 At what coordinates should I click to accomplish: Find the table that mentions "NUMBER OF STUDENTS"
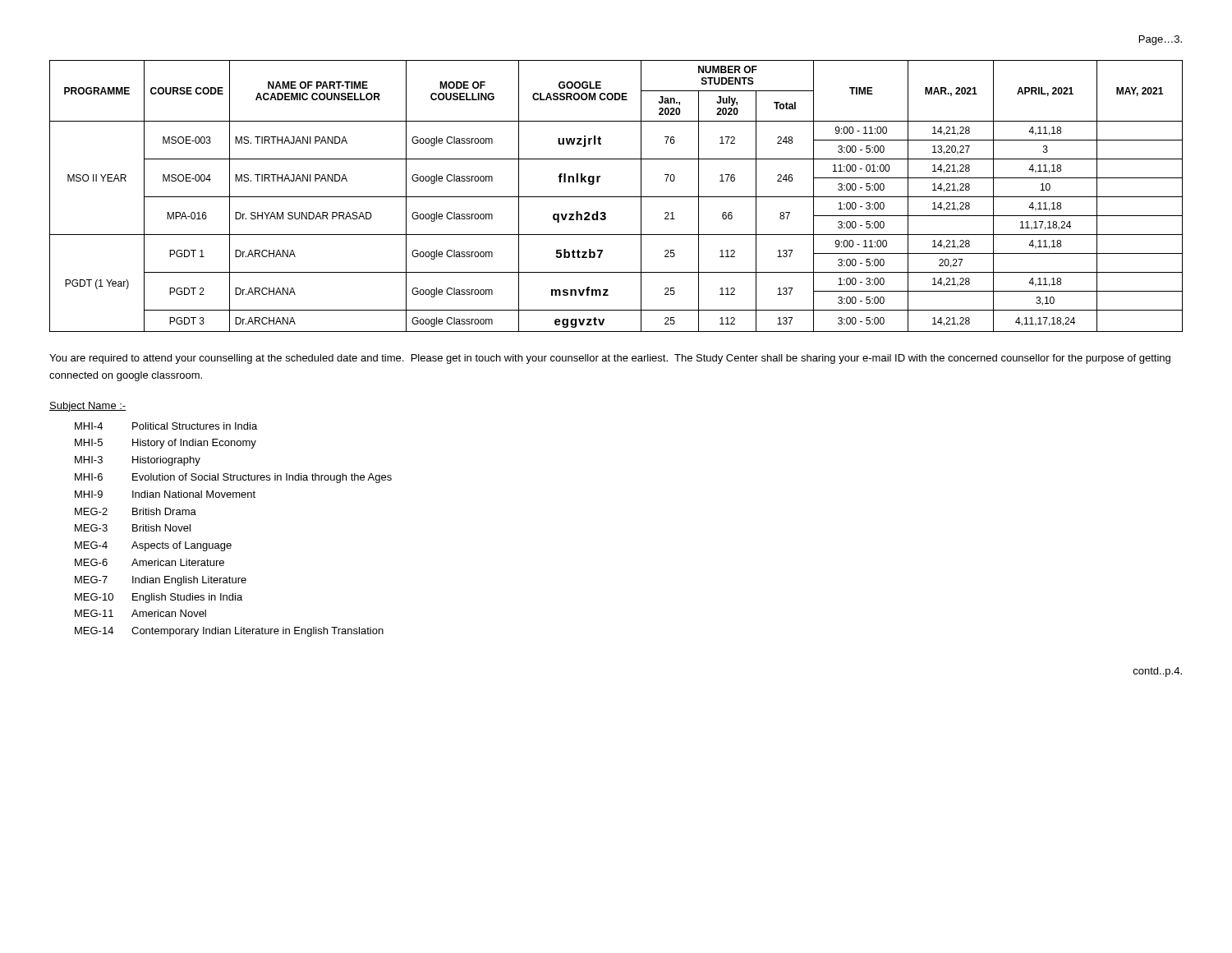pos(616,196)
